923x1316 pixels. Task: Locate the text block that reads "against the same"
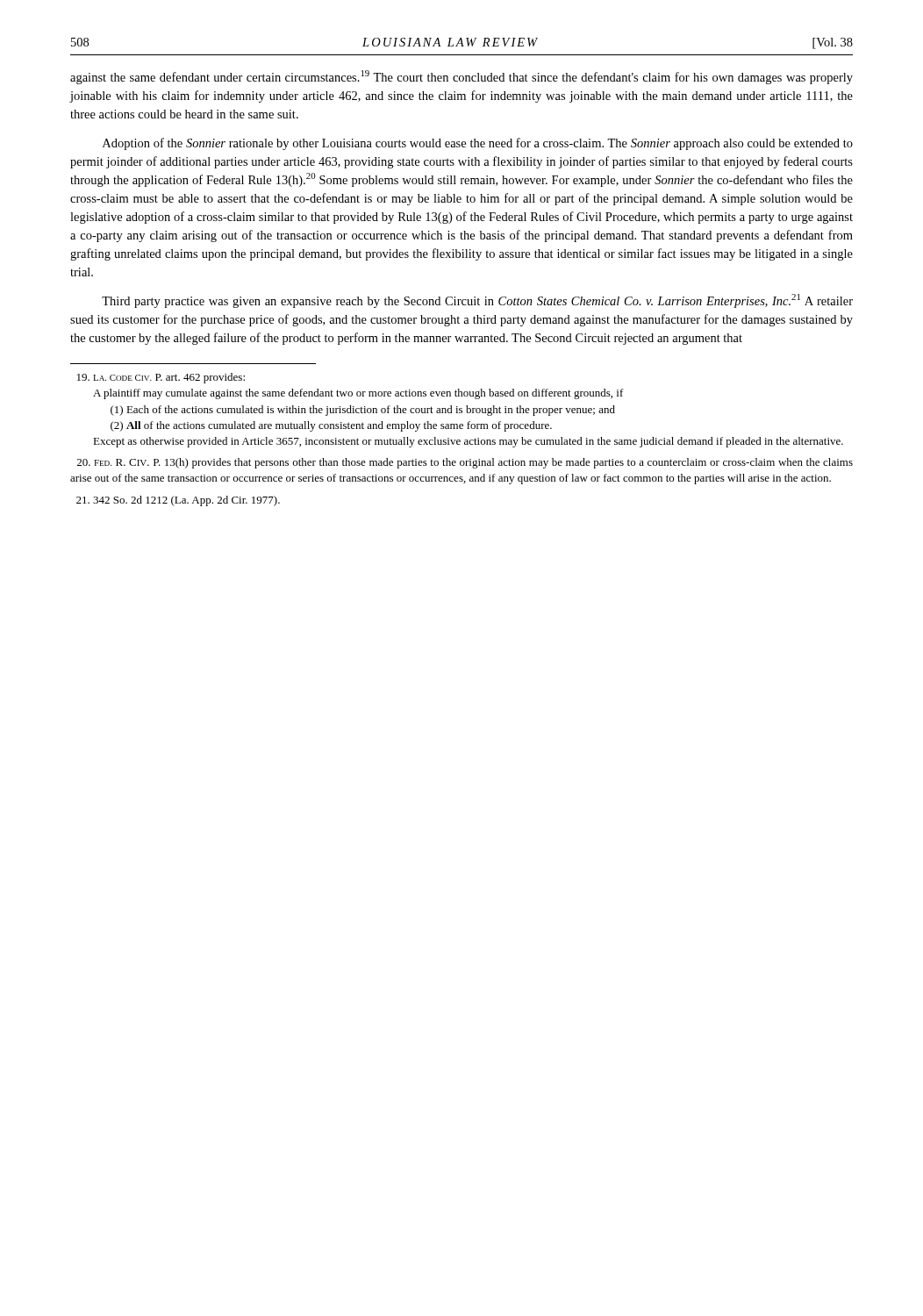coord(462,96)
